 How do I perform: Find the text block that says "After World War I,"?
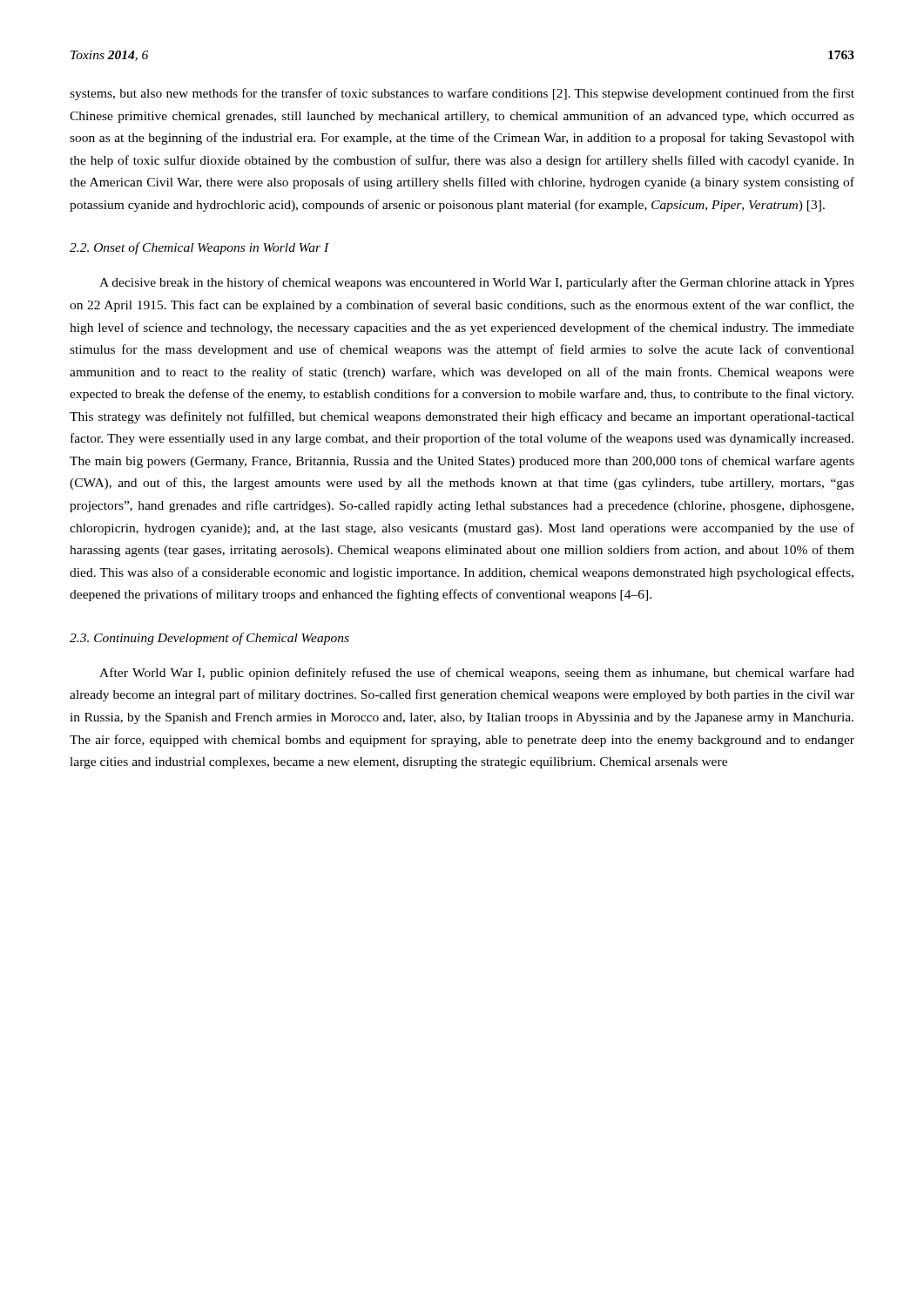click(462, 717)
